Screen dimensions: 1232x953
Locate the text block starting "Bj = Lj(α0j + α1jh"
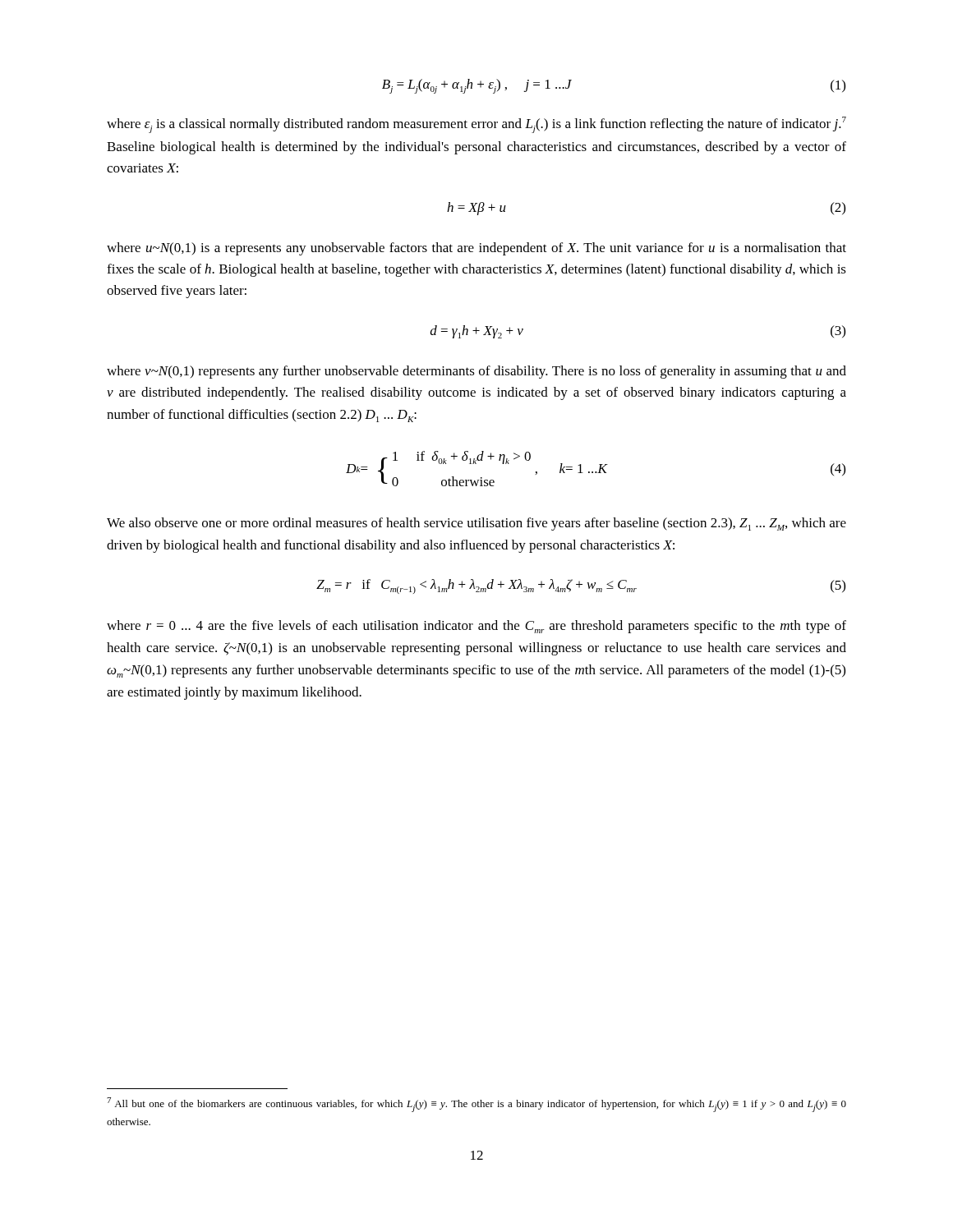[x=444, y=86]
